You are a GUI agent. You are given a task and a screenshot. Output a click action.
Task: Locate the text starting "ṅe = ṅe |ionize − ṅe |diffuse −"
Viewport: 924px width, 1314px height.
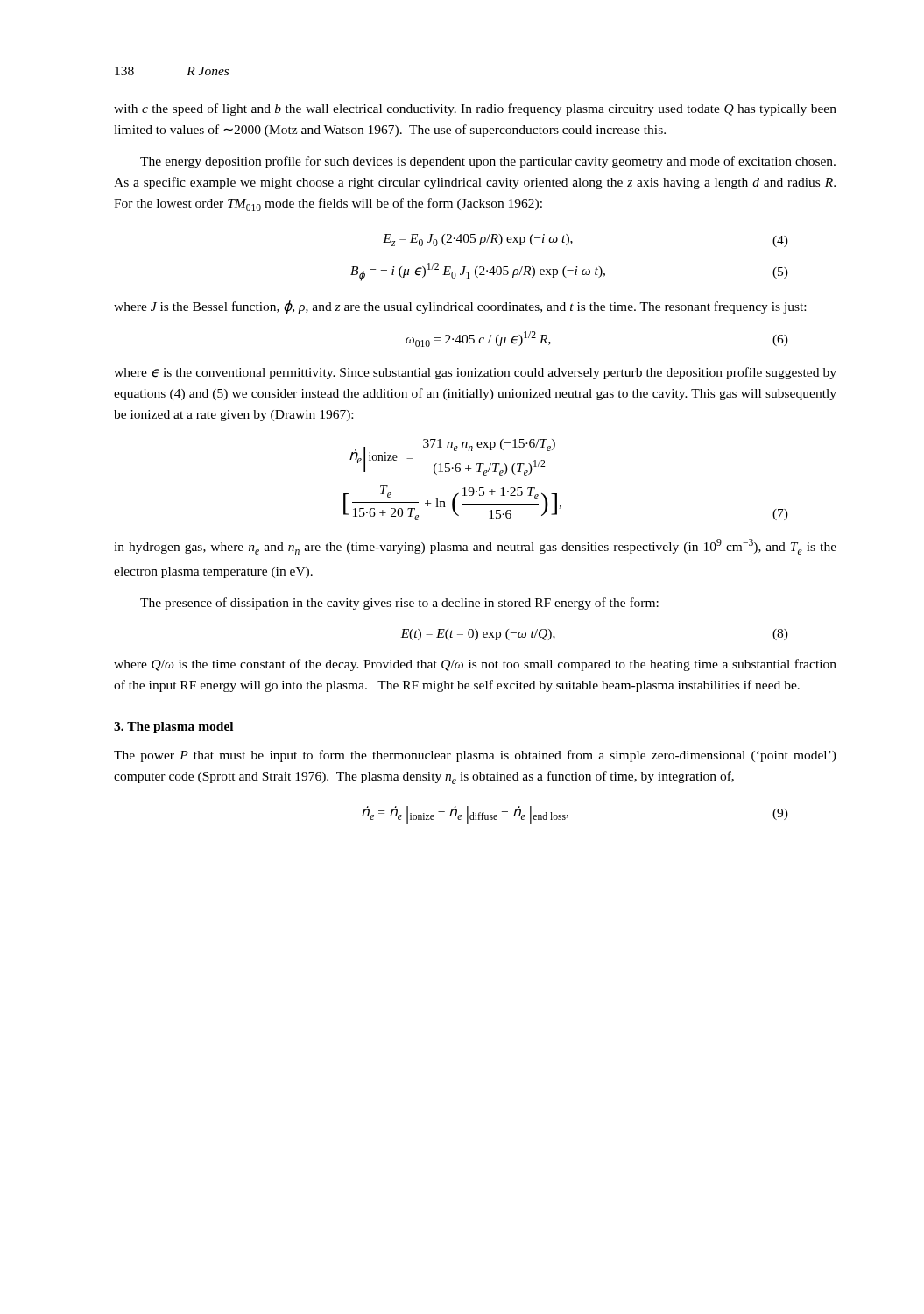point(477,813)
